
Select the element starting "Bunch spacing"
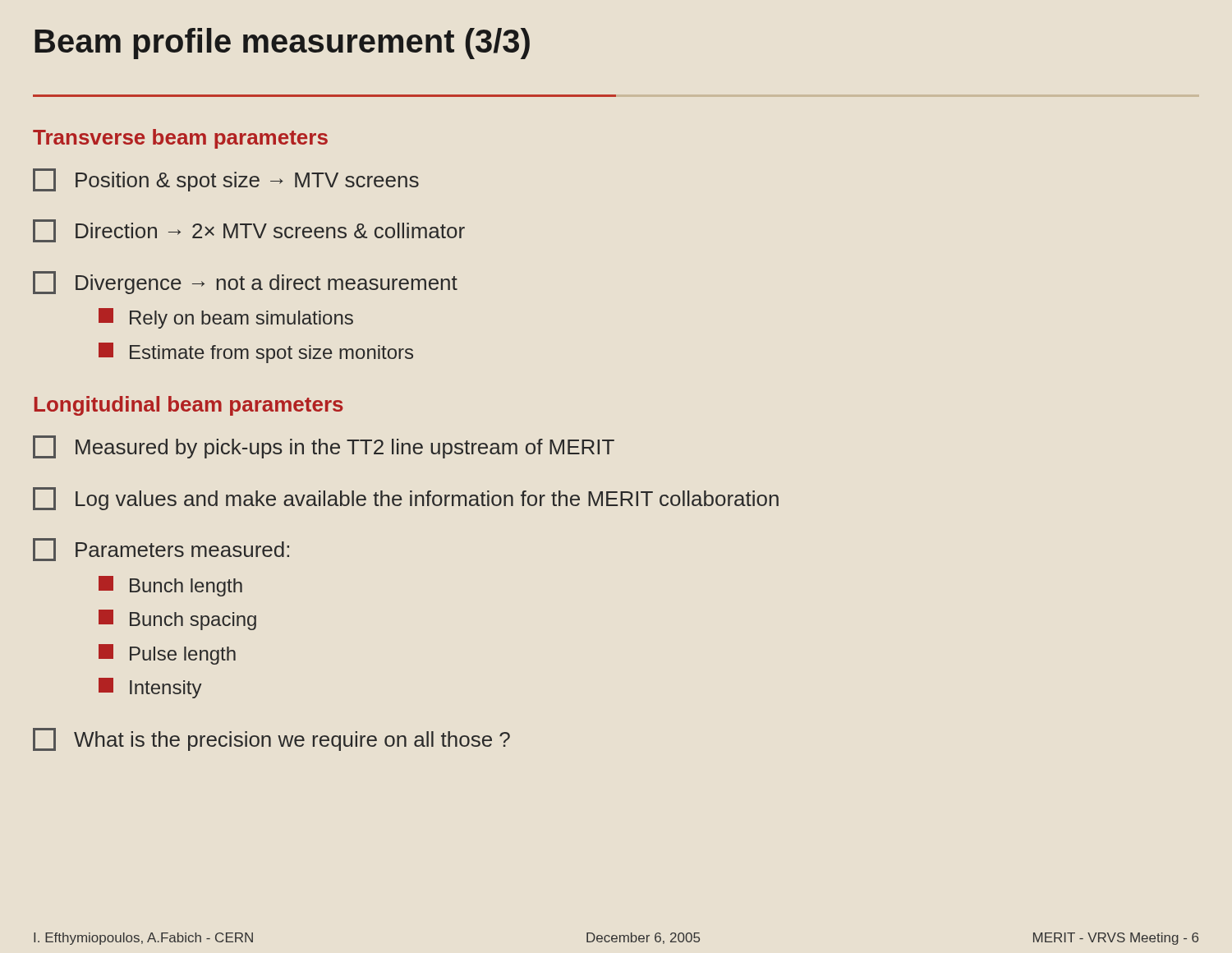coord(178,619)
